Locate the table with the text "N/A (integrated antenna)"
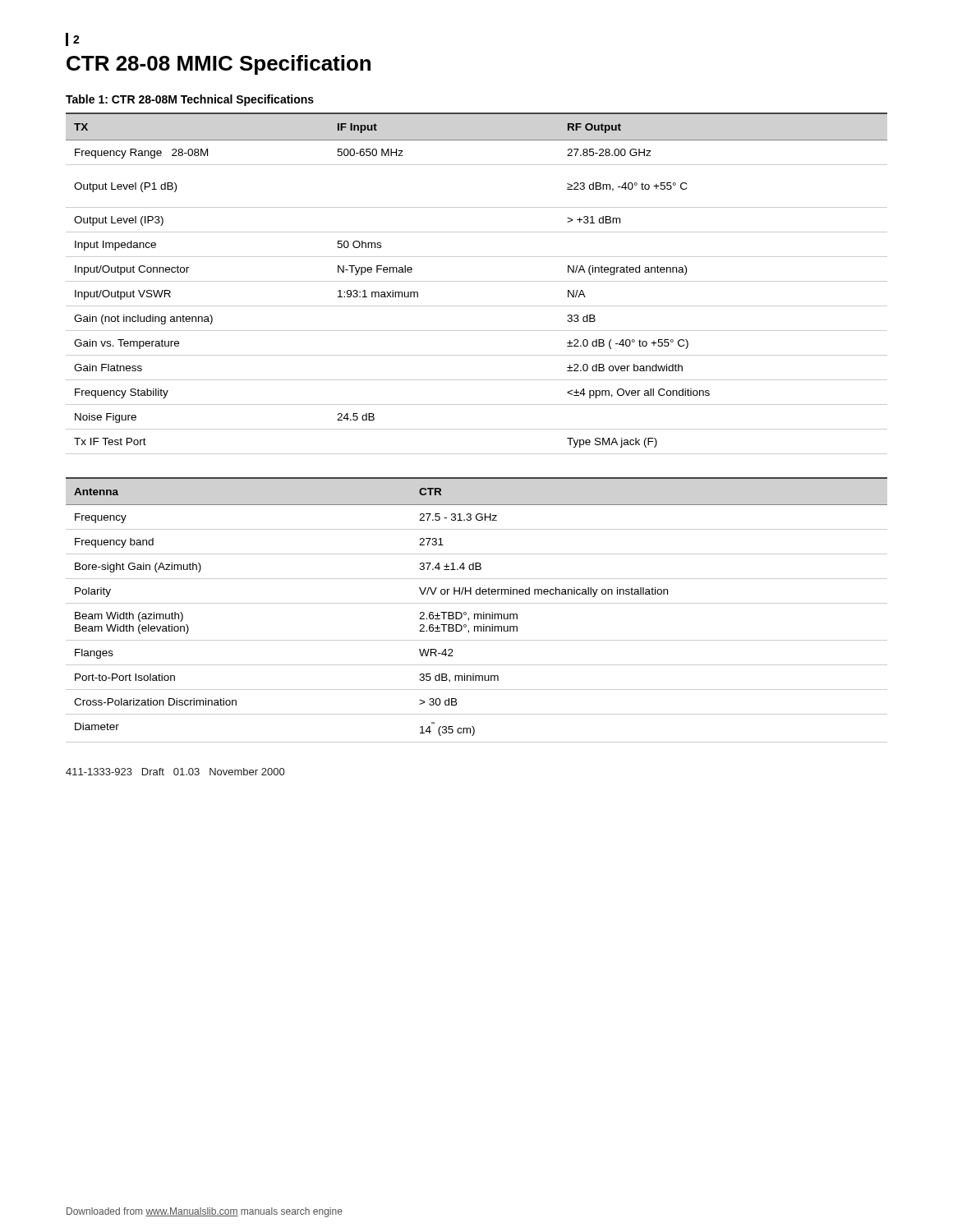This screenshot has width=953, height=1232. point(476,283)
